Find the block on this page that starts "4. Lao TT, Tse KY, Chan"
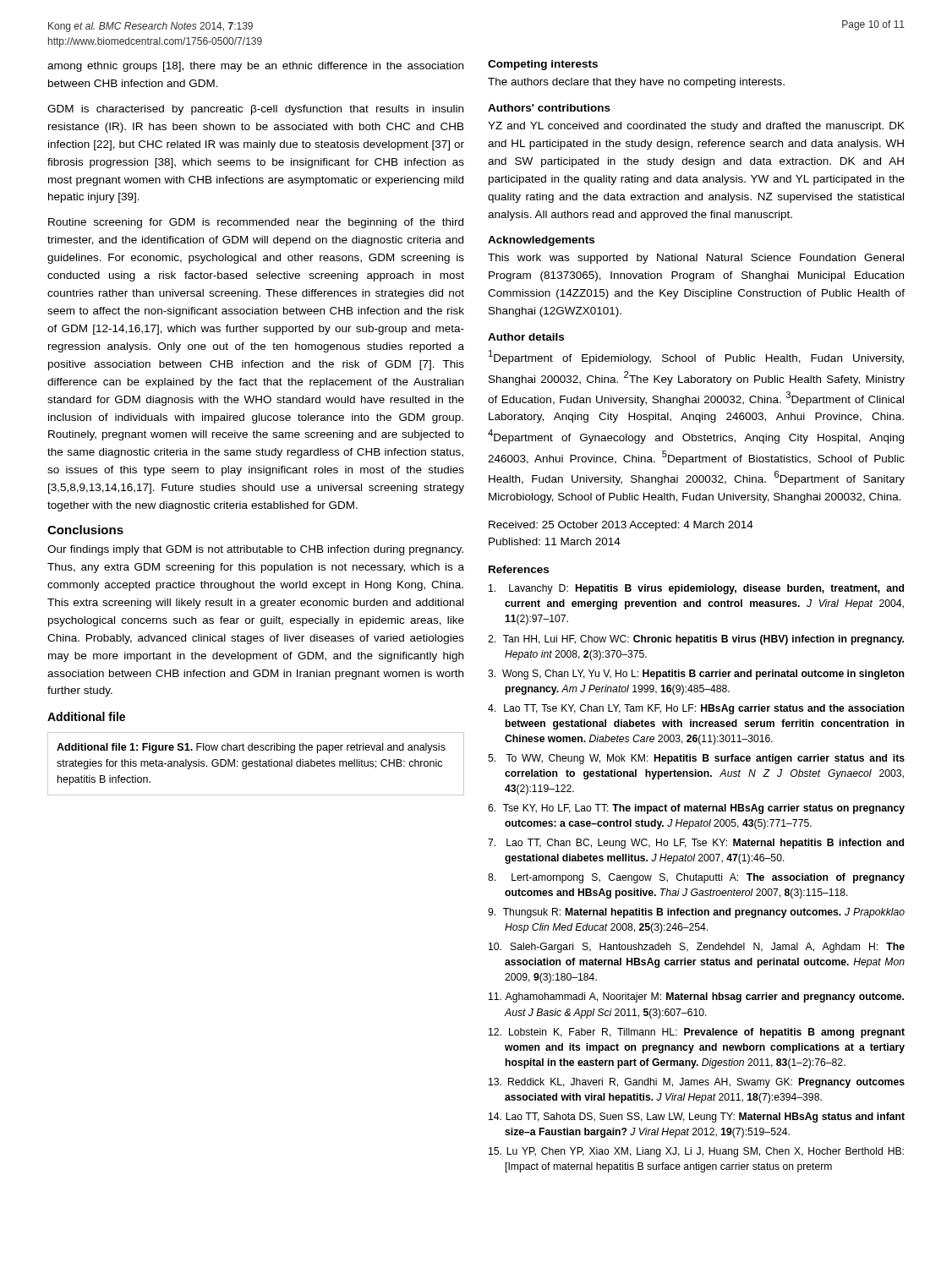The width and height of the screenshot is (952, 1268). coord(696,723)
